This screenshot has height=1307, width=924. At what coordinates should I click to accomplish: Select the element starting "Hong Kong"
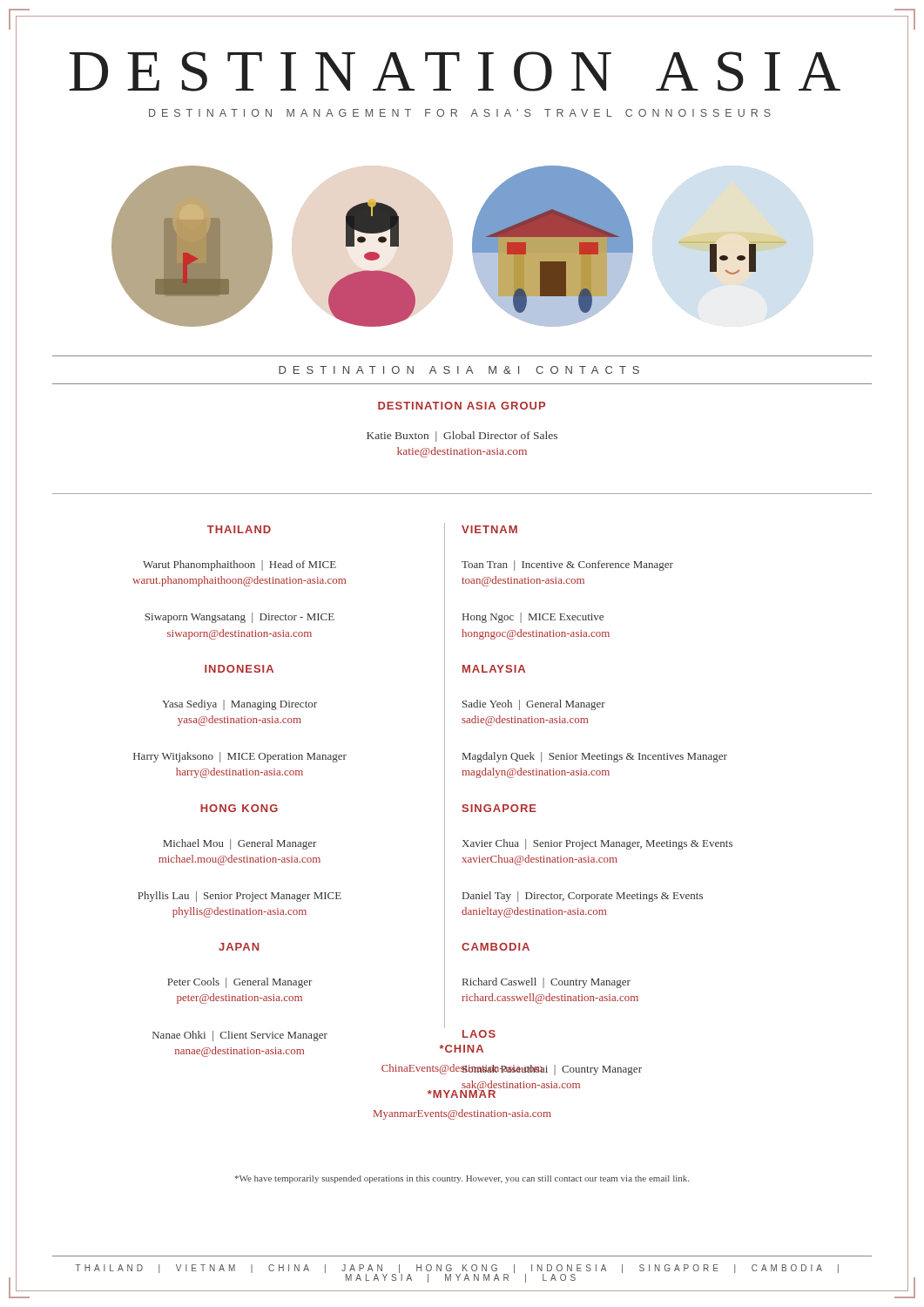tap(240, 808)
